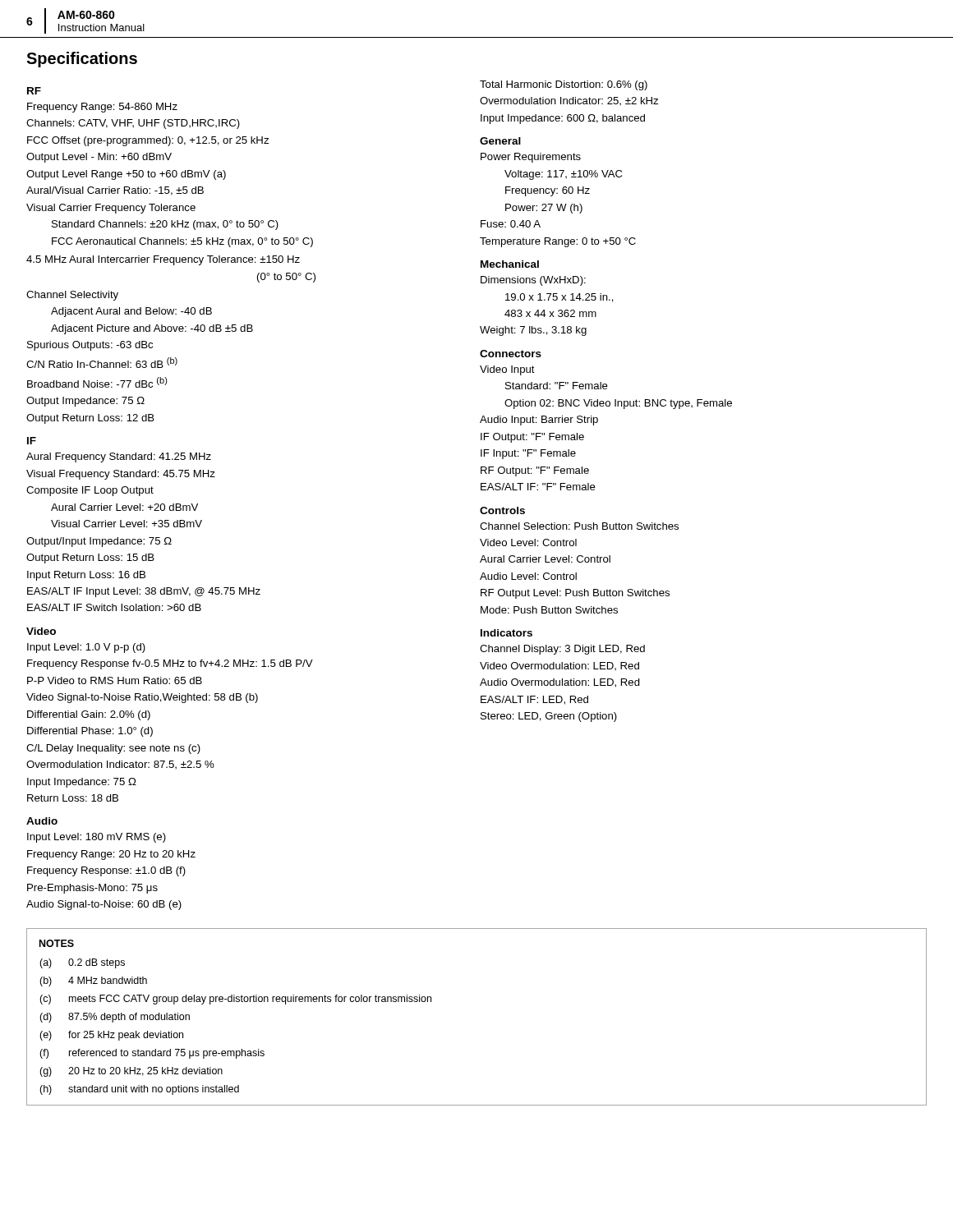Click on the text that says "Power: 27 W (h)"
The image size is (953, 1232).
pos(544,207)
